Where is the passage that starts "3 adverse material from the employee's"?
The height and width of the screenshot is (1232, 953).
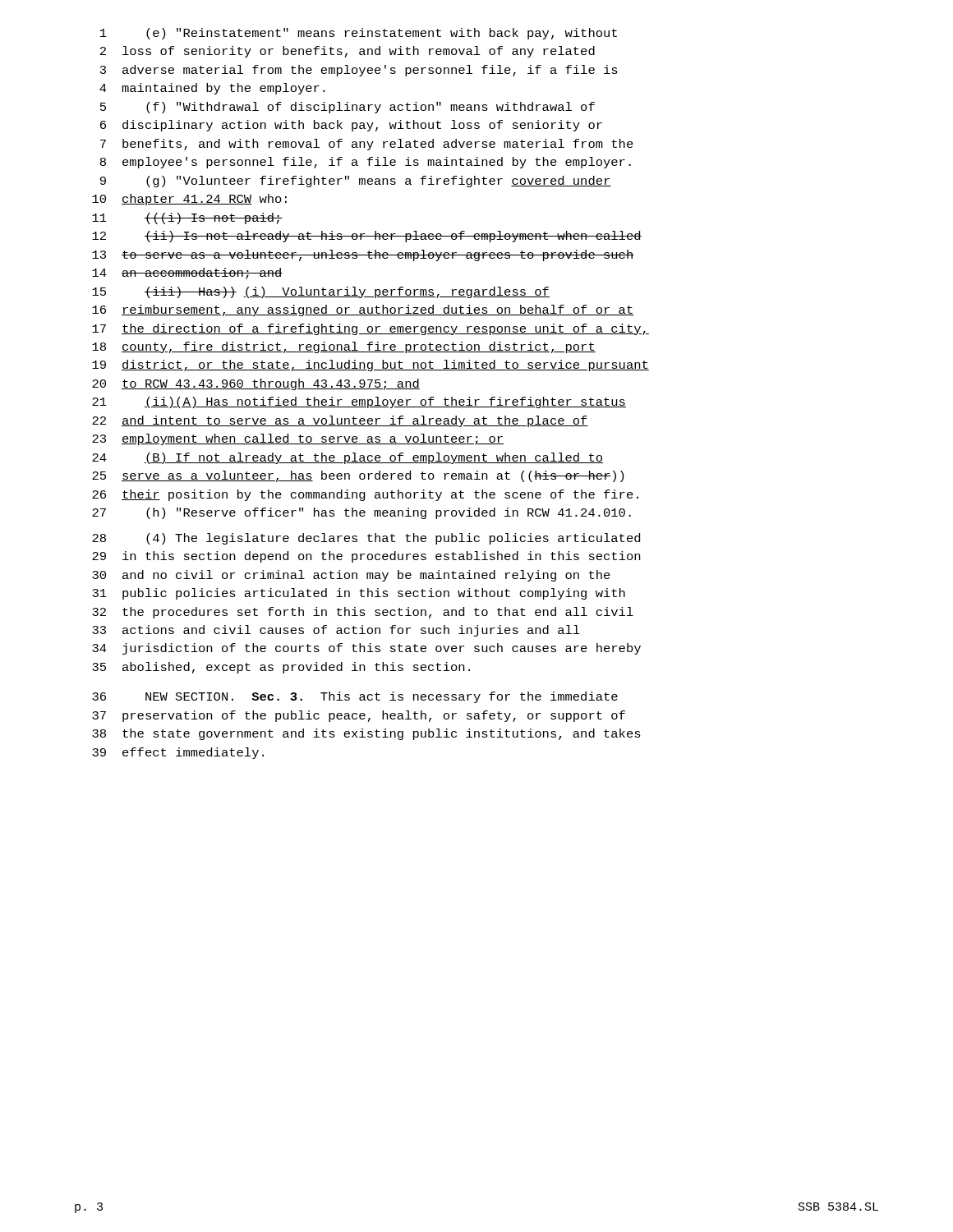[476, 71]
